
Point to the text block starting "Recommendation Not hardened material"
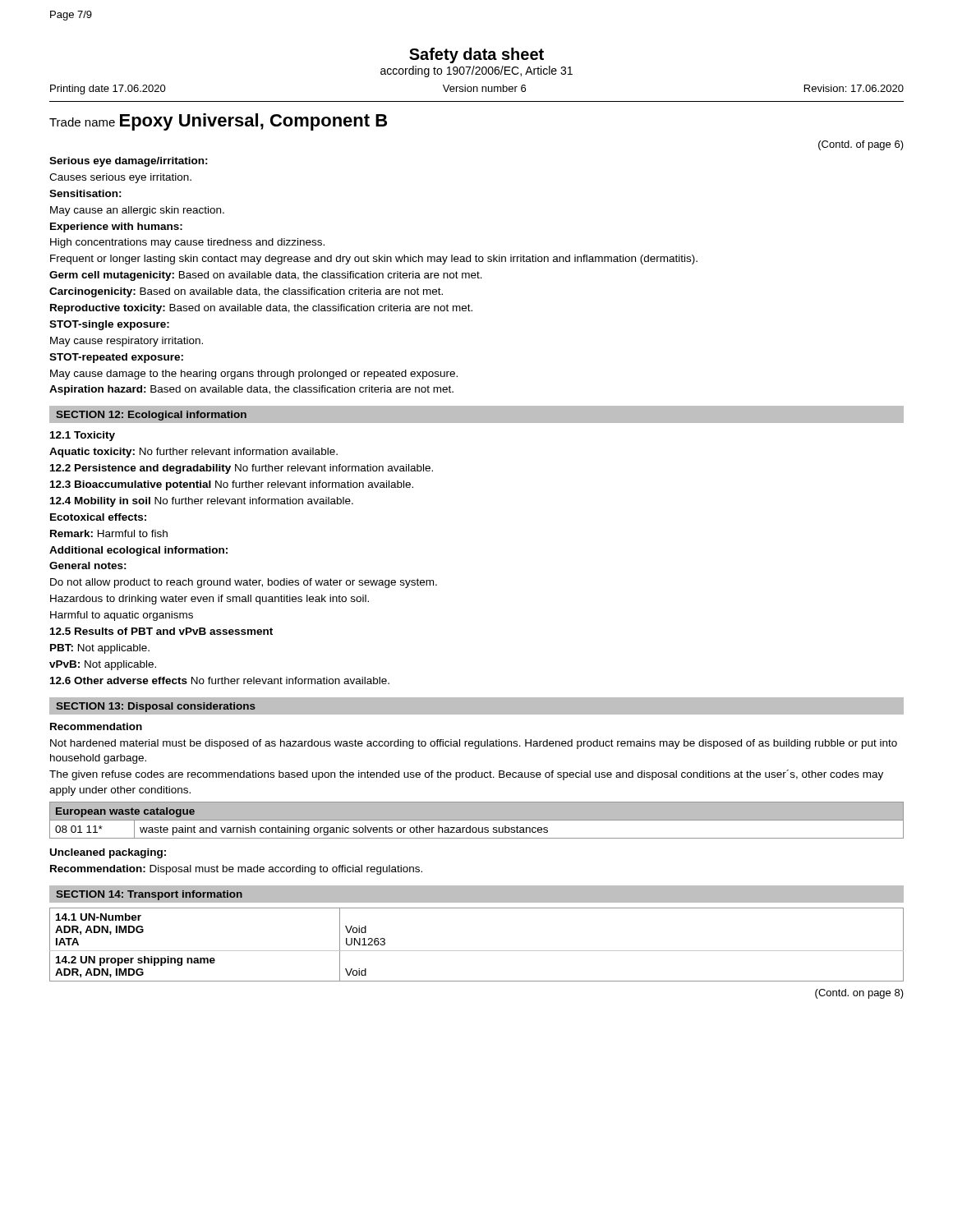476,759
